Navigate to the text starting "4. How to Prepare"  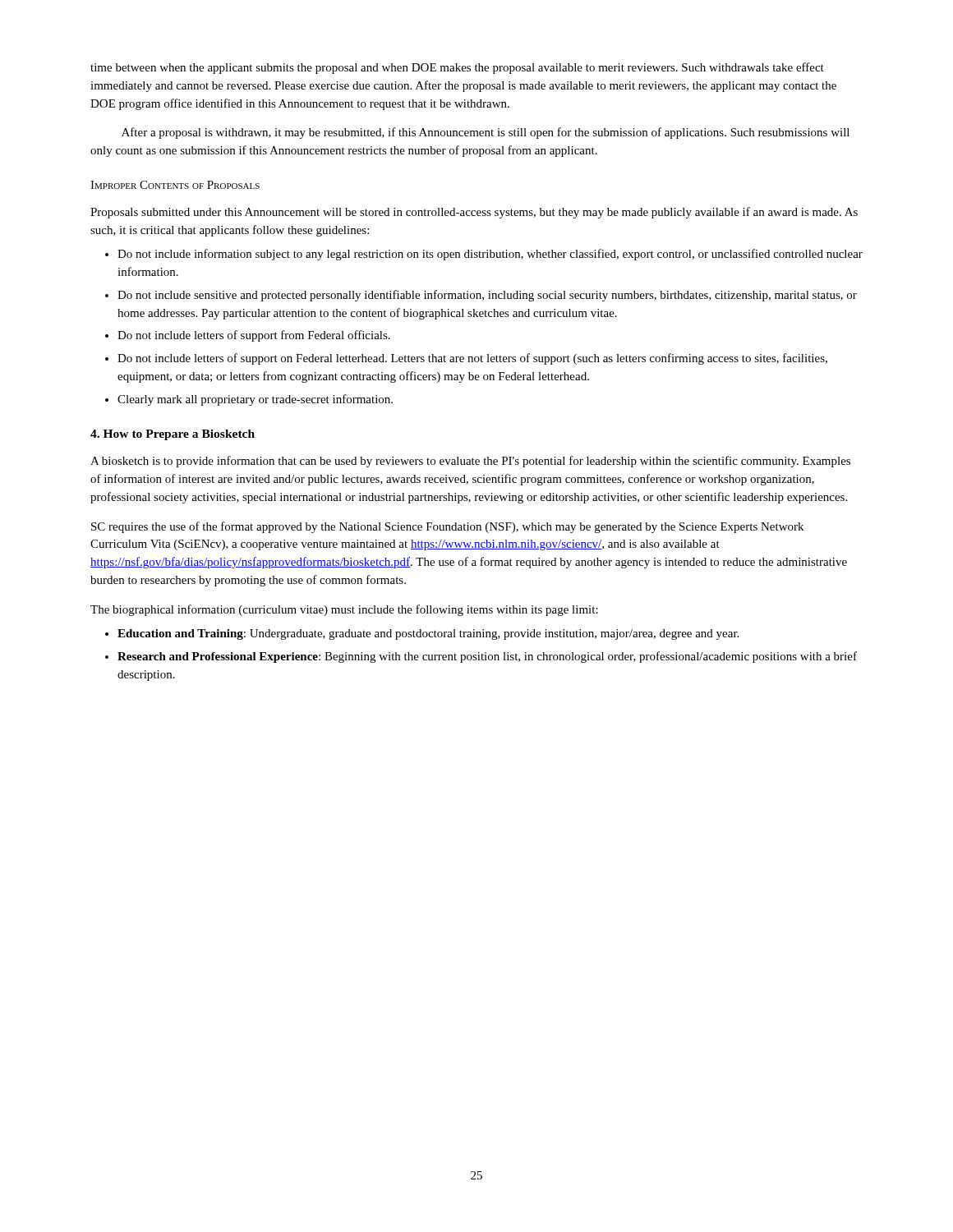173,433
